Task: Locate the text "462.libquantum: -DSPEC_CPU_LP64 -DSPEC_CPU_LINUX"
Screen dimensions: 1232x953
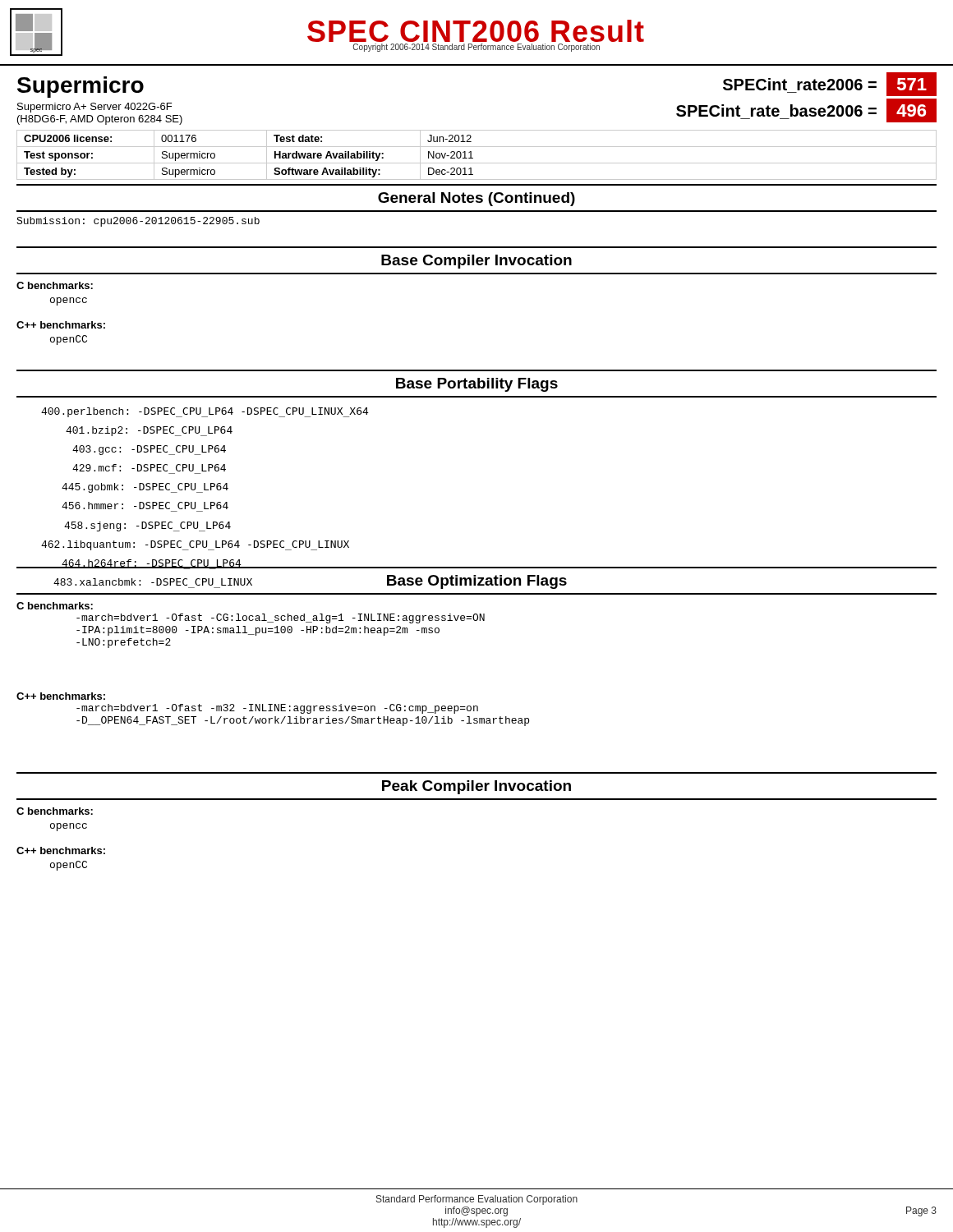Action: pos(195,544)
